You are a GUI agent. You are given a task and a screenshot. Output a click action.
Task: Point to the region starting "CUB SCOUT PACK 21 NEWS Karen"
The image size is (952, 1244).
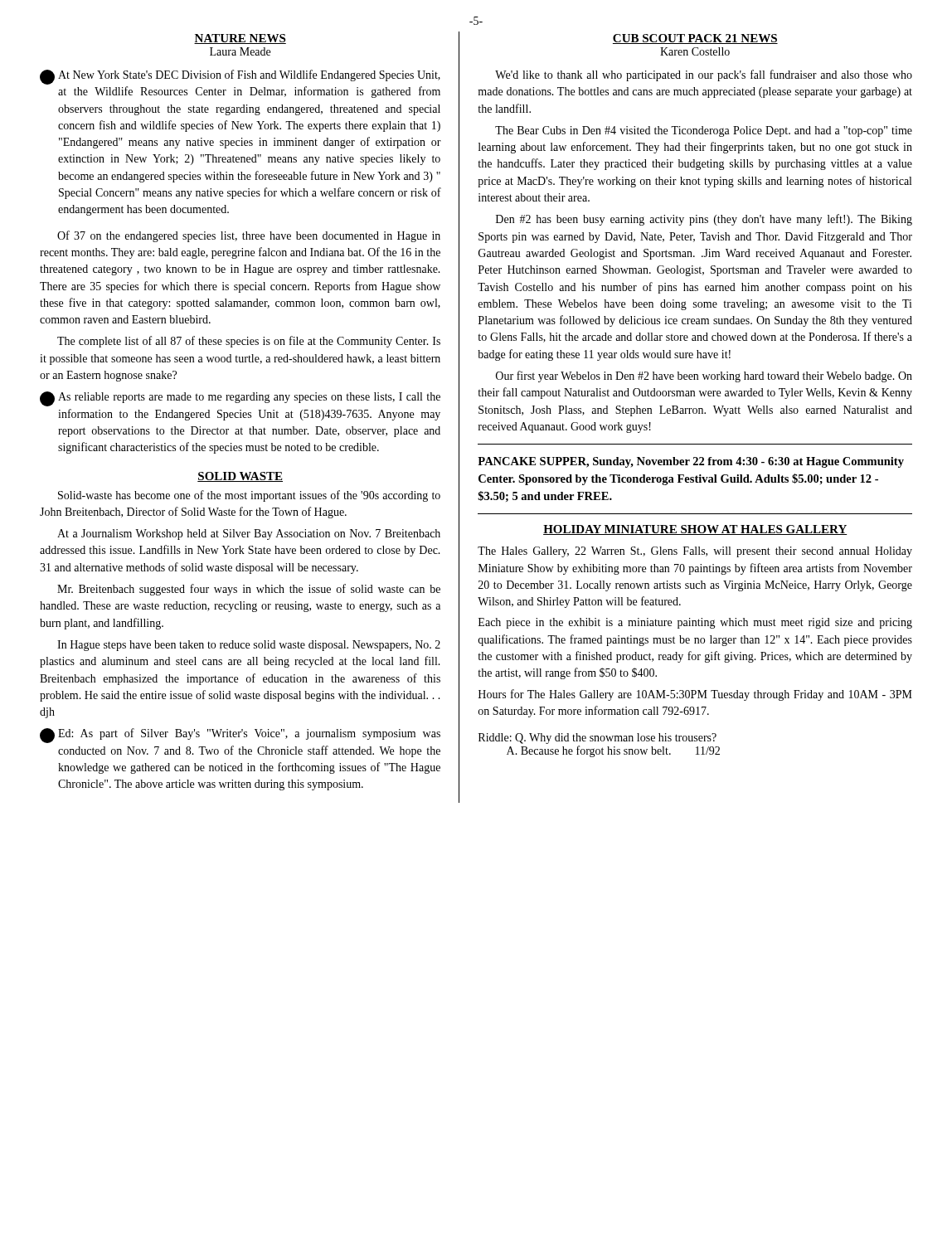coord(695,45)
